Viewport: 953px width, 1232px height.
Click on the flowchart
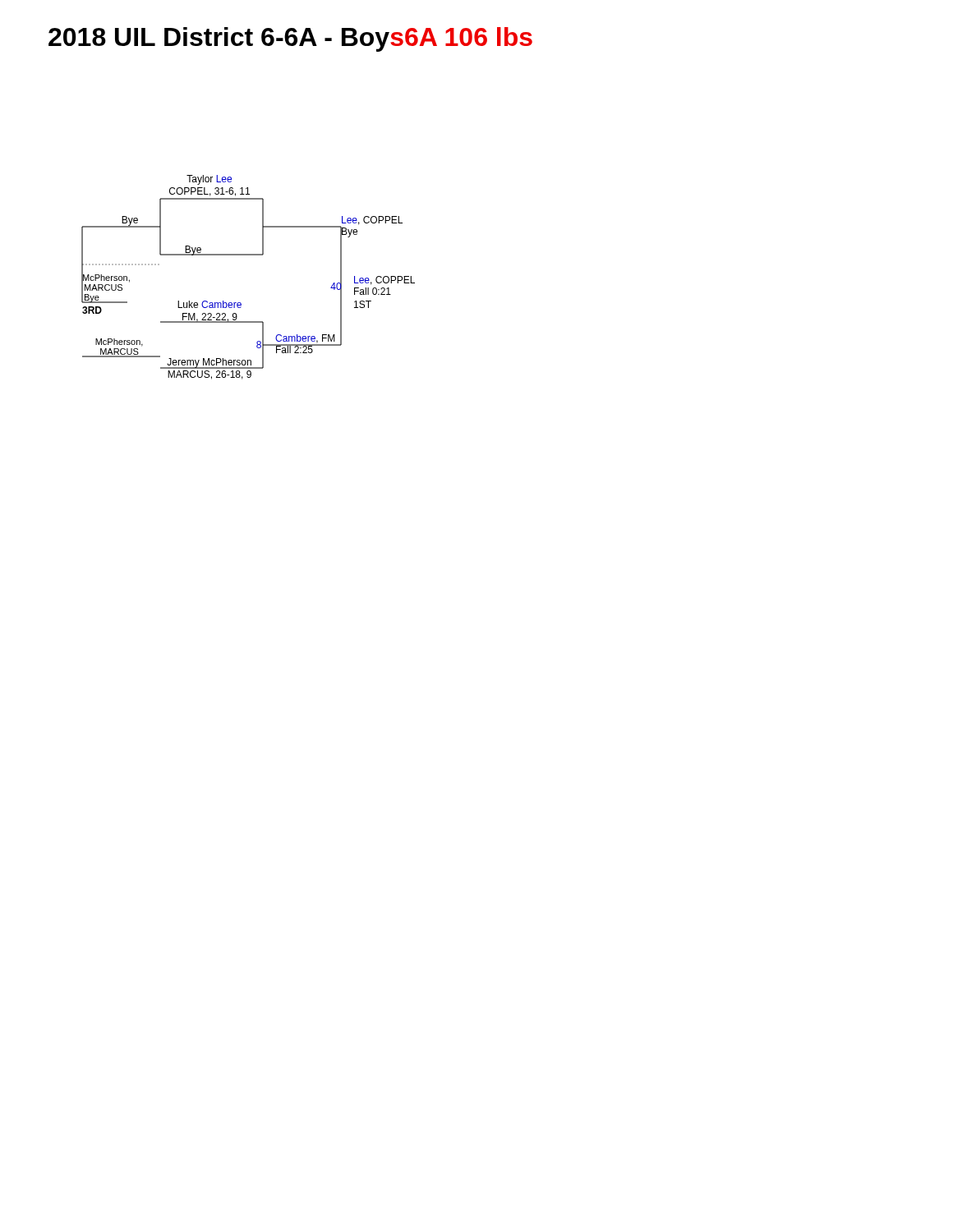point(288,246)
